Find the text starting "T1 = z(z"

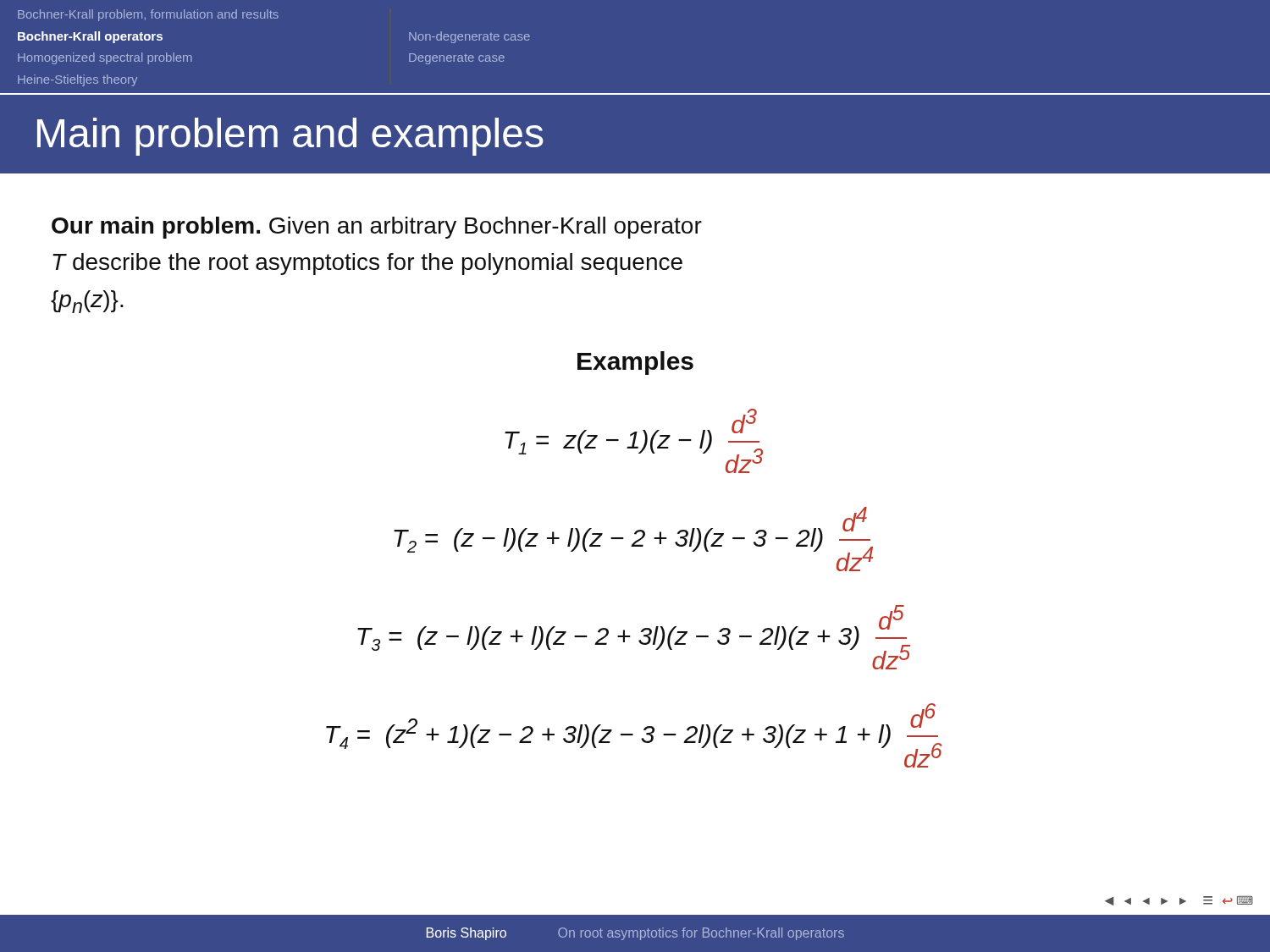tap(634, 441)
